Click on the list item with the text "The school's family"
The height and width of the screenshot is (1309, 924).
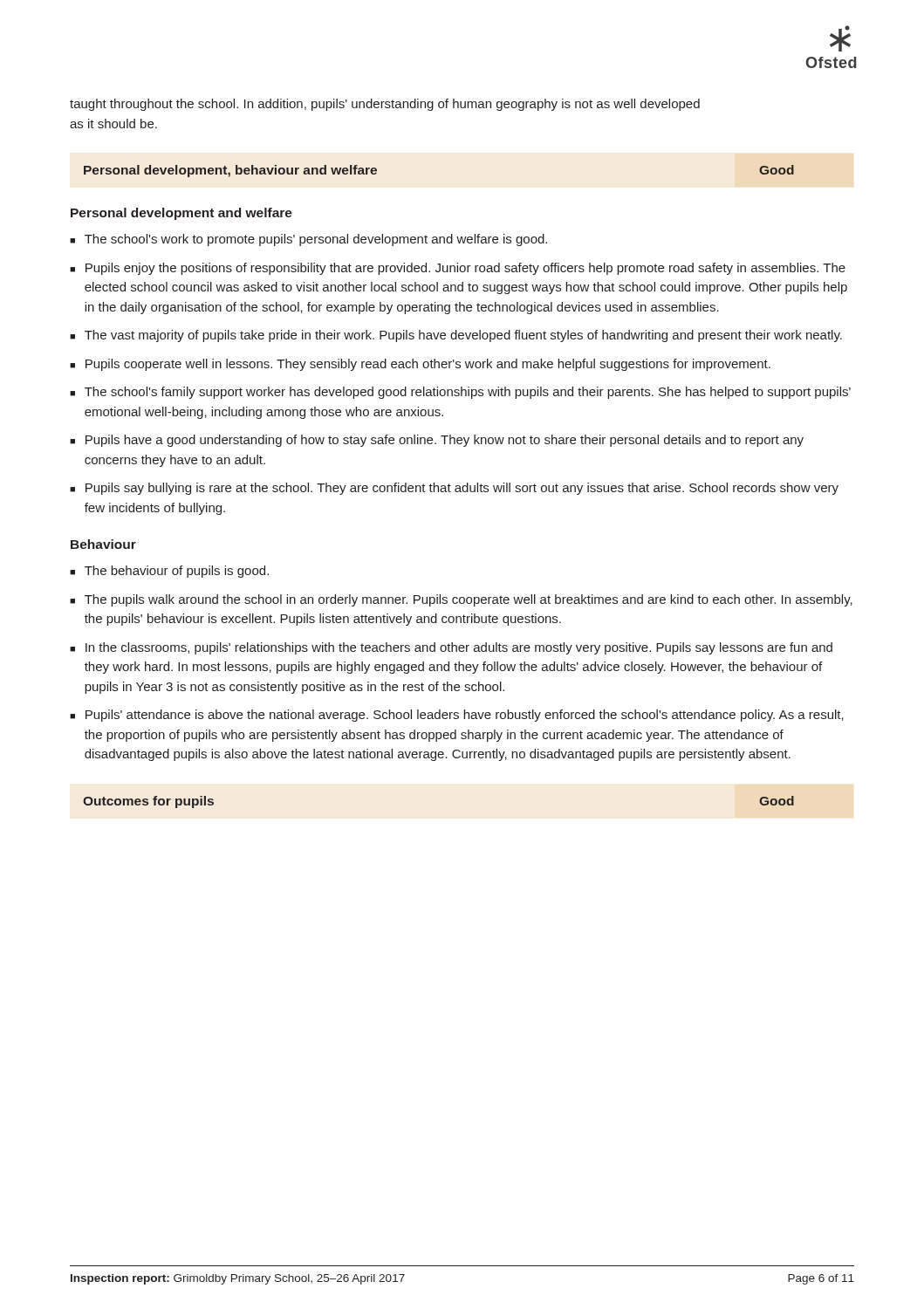[469, 402]
